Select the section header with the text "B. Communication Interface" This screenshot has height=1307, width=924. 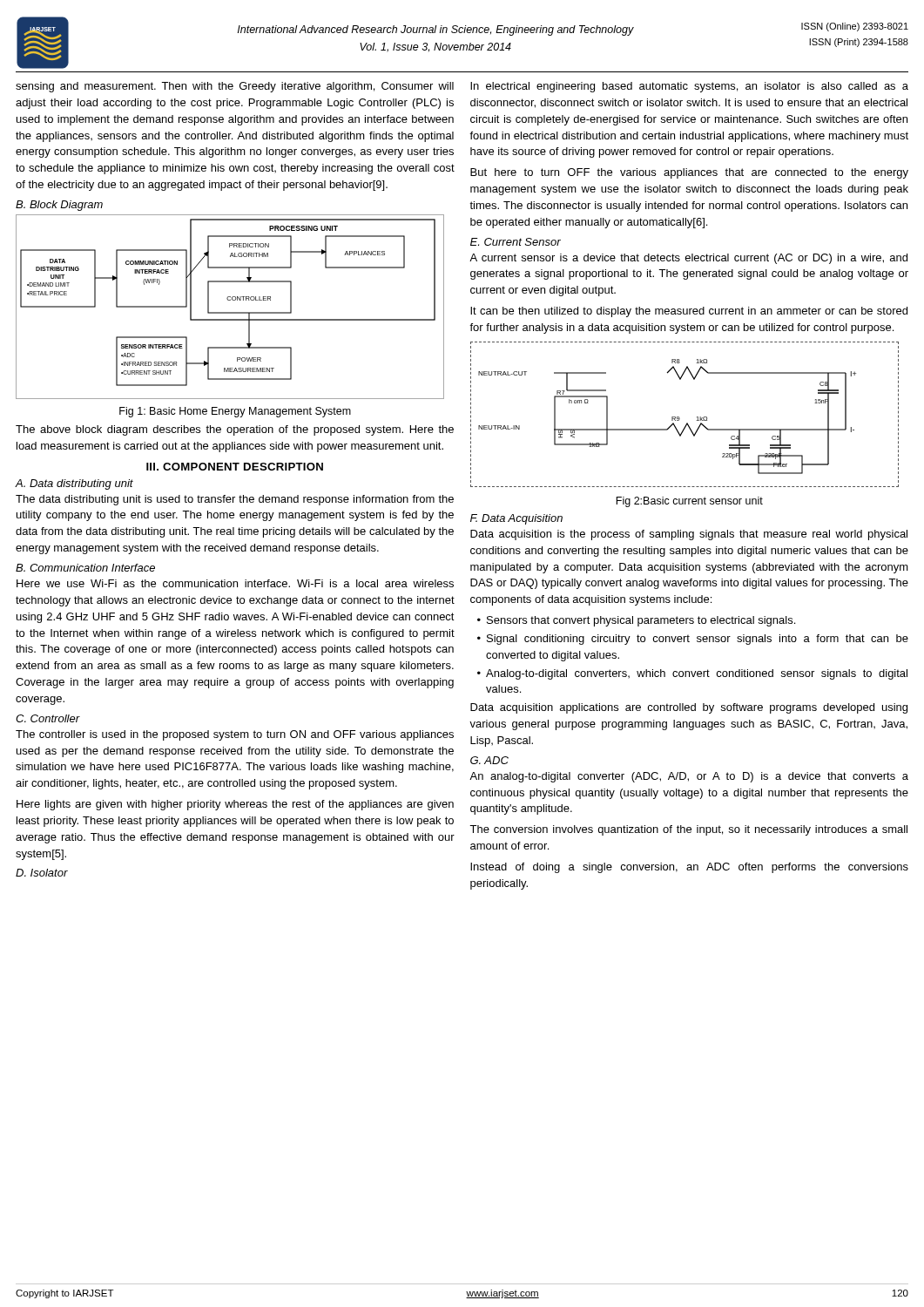(x=86, y=568)
